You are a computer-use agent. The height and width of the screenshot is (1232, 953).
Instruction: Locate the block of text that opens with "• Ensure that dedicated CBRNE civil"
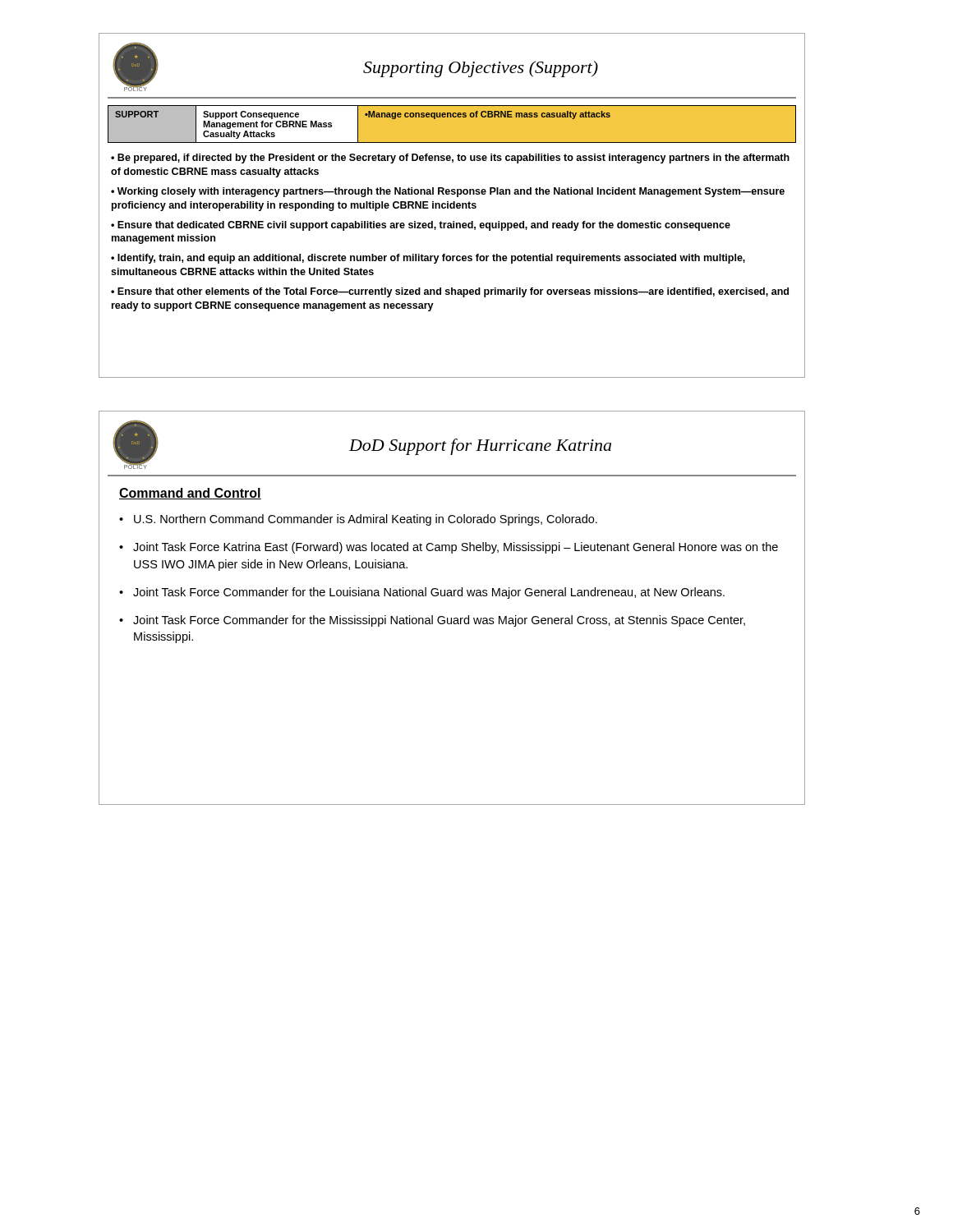click(x=421, y=232)
